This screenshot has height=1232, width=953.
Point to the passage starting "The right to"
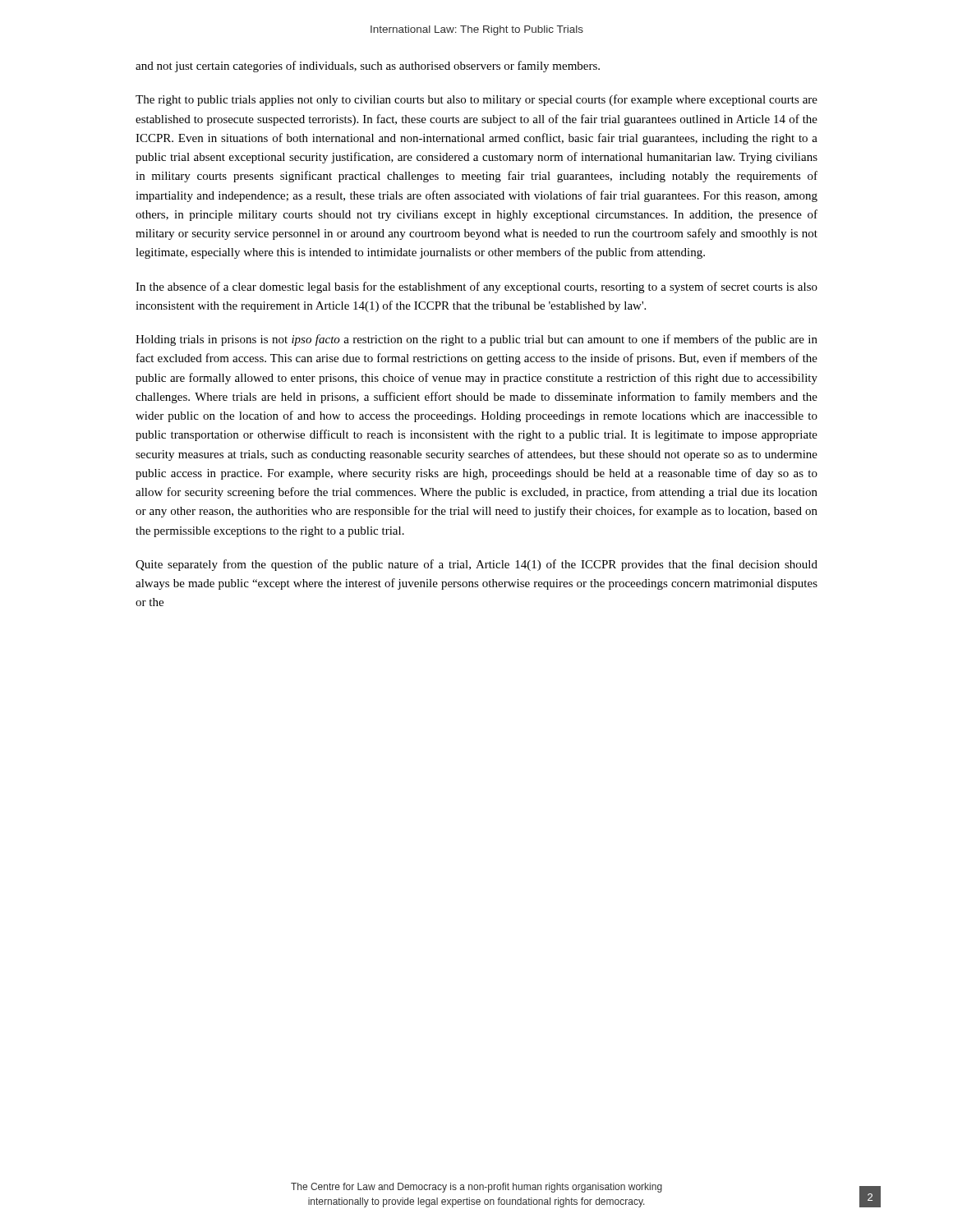click(x=476, y=176)
